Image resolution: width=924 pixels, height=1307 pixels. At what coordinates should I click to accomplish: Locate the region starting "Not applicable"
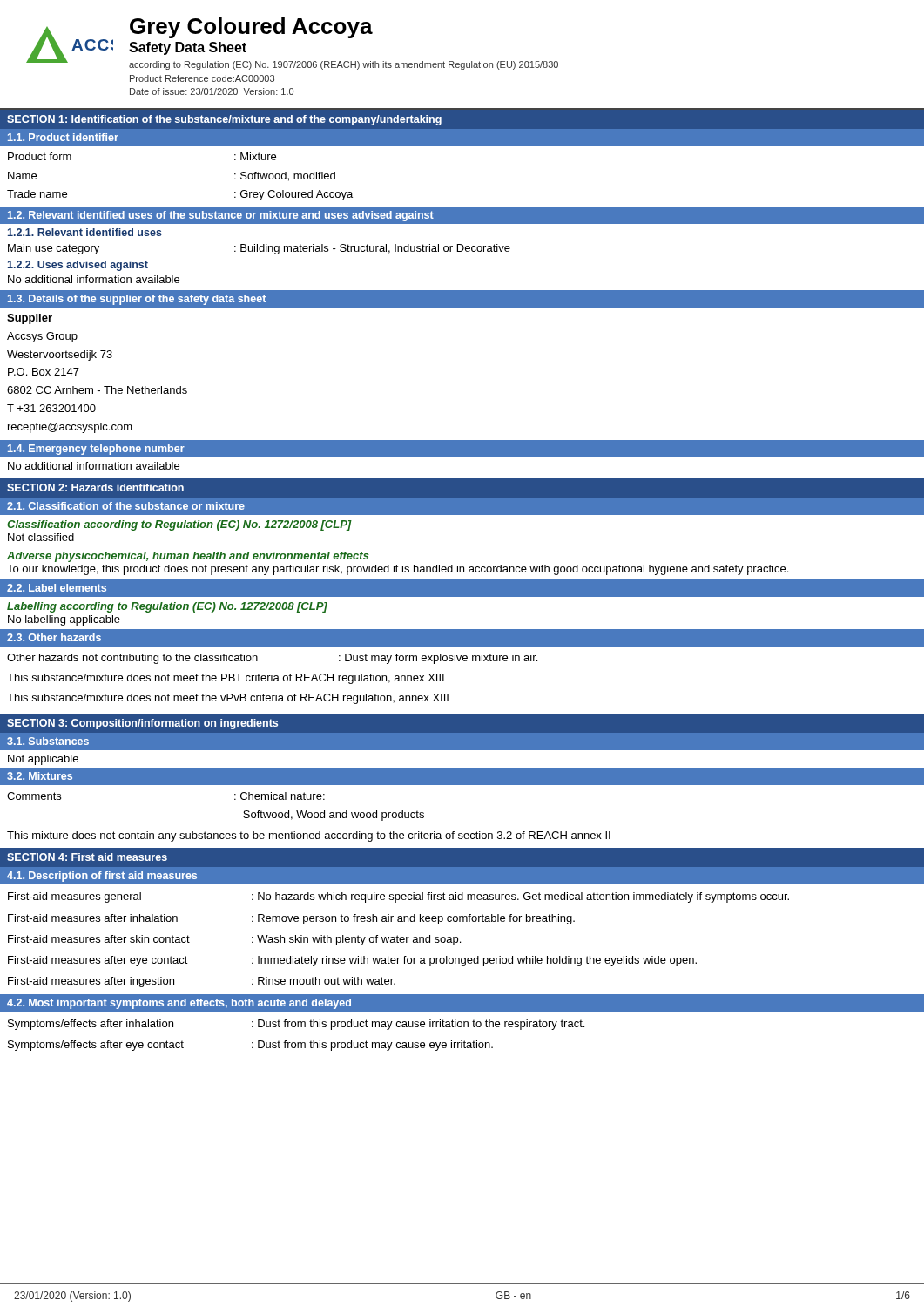pyautogui.click(x=43, y=758)
